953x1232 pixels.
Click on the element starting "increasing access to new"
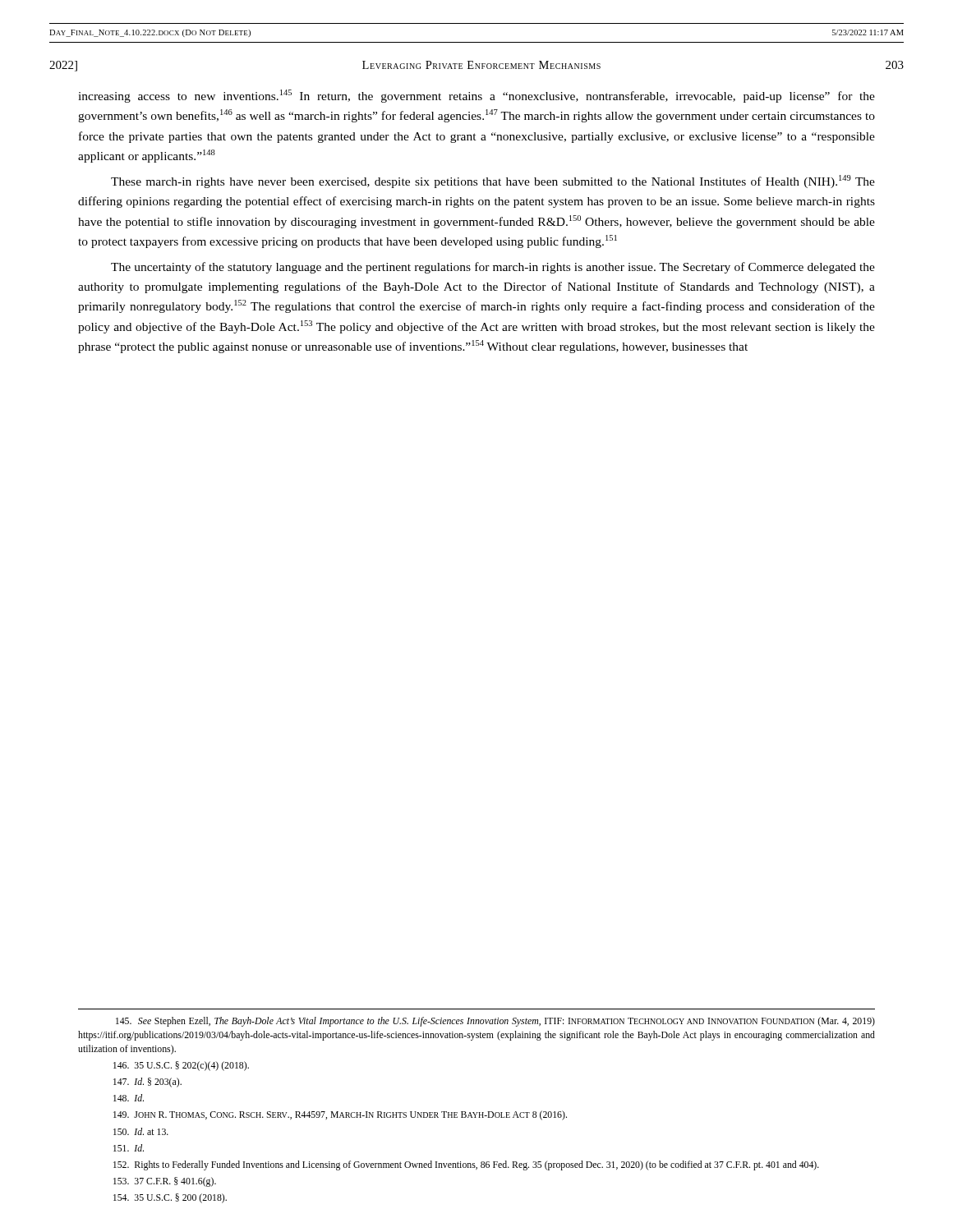pyautogui.click(x=476, y=125)
